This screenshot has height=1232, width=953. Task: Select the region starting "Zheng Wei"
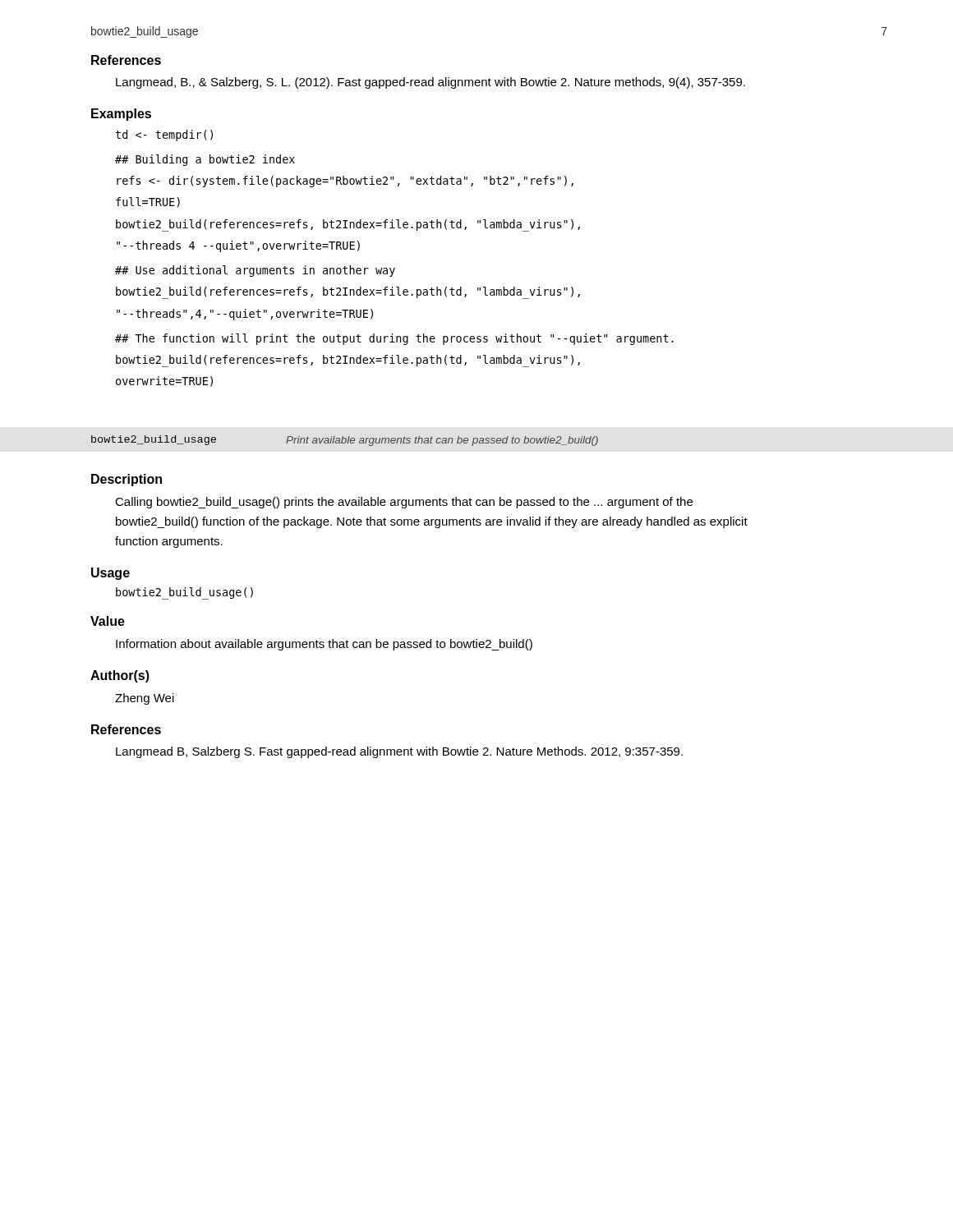click(145, 698)
